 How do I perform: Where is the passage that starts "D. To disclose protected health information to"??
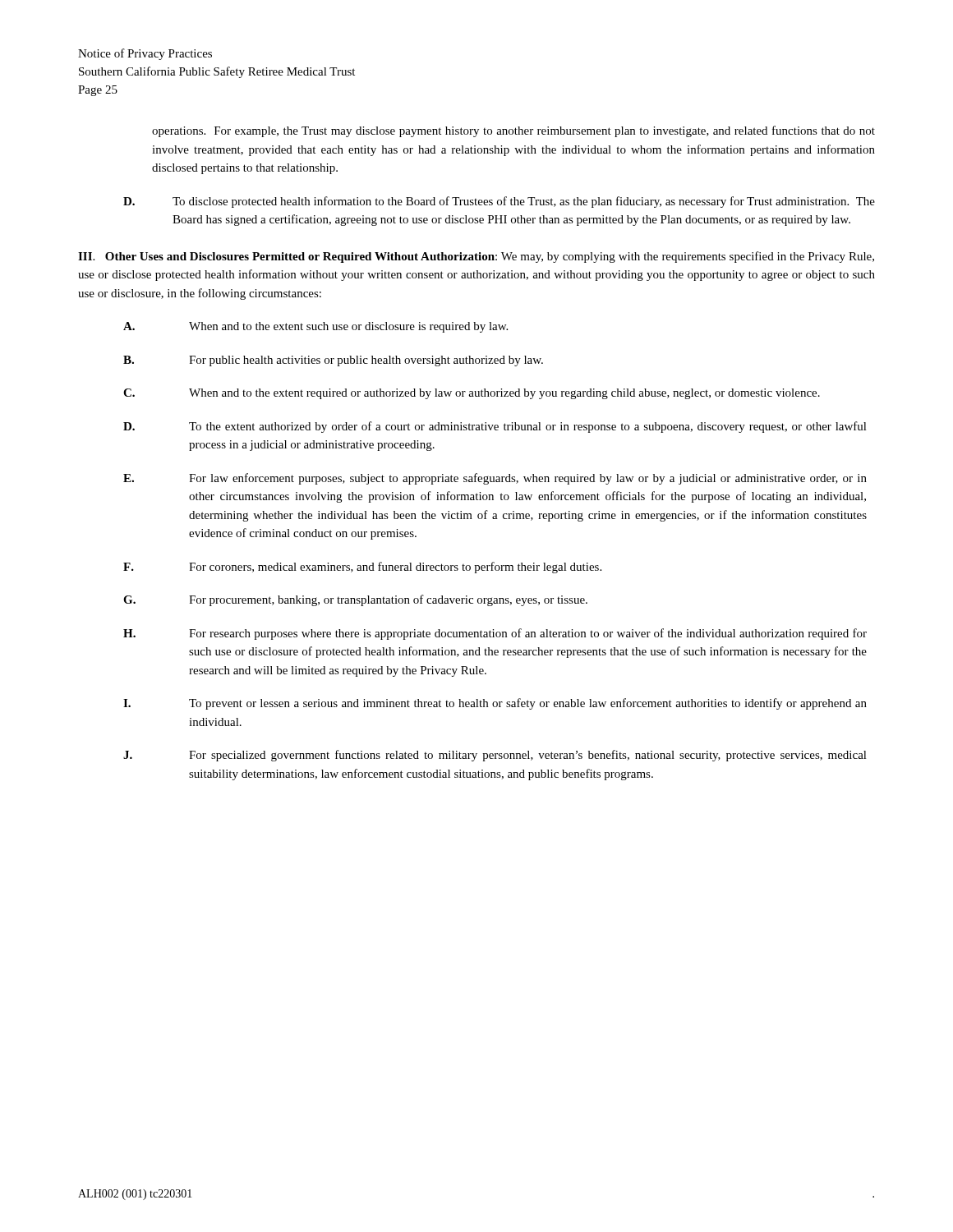pos(476,210)
